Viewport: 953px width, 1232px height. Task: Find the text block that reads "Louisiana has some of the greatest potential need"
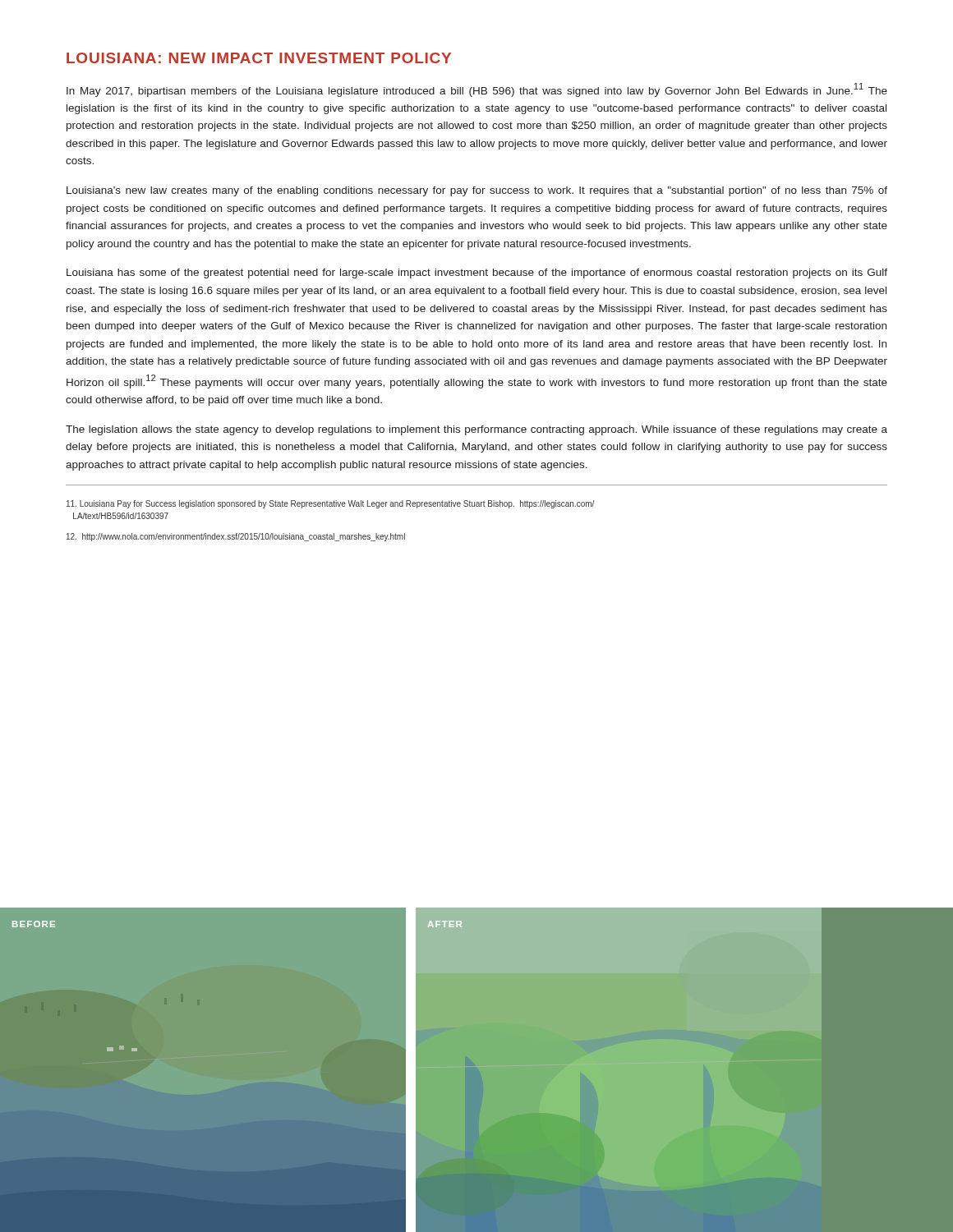476,336
